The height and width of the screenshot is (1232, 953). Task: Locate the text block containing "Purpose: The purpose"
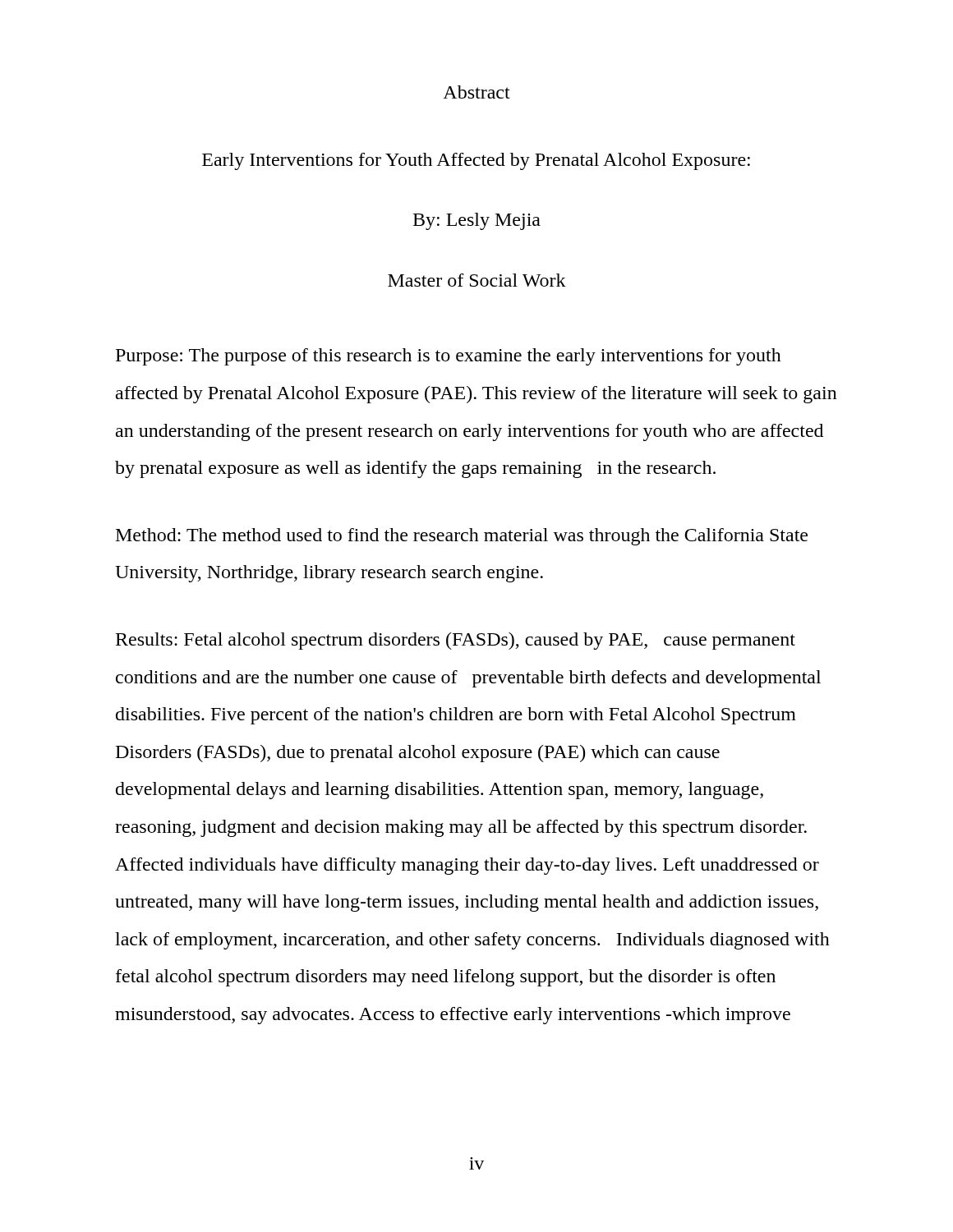pyautogui.click(x=449, y=357)
